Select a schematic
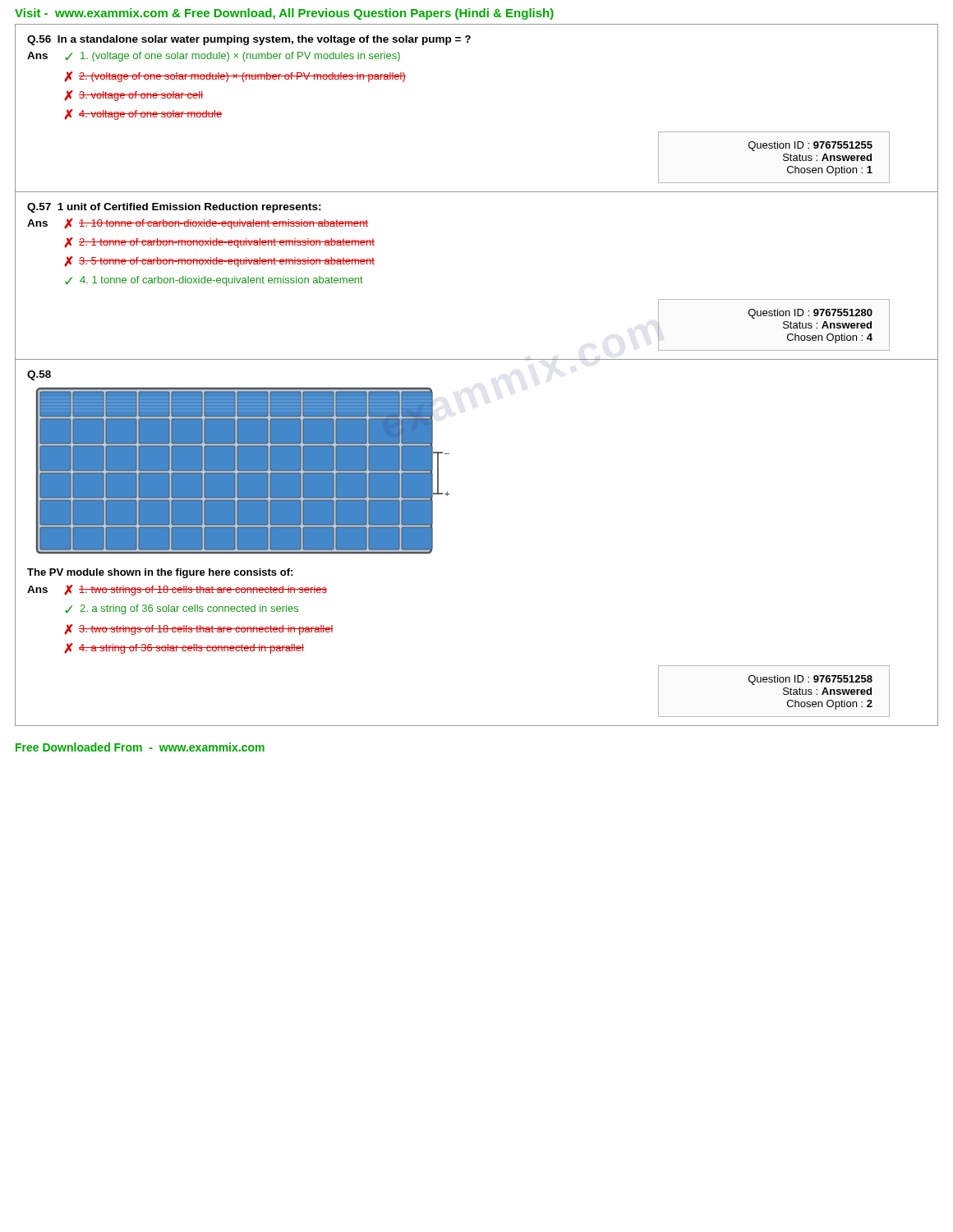The width and height of the screenshot is (953, 1232). (x=479, y=473)
